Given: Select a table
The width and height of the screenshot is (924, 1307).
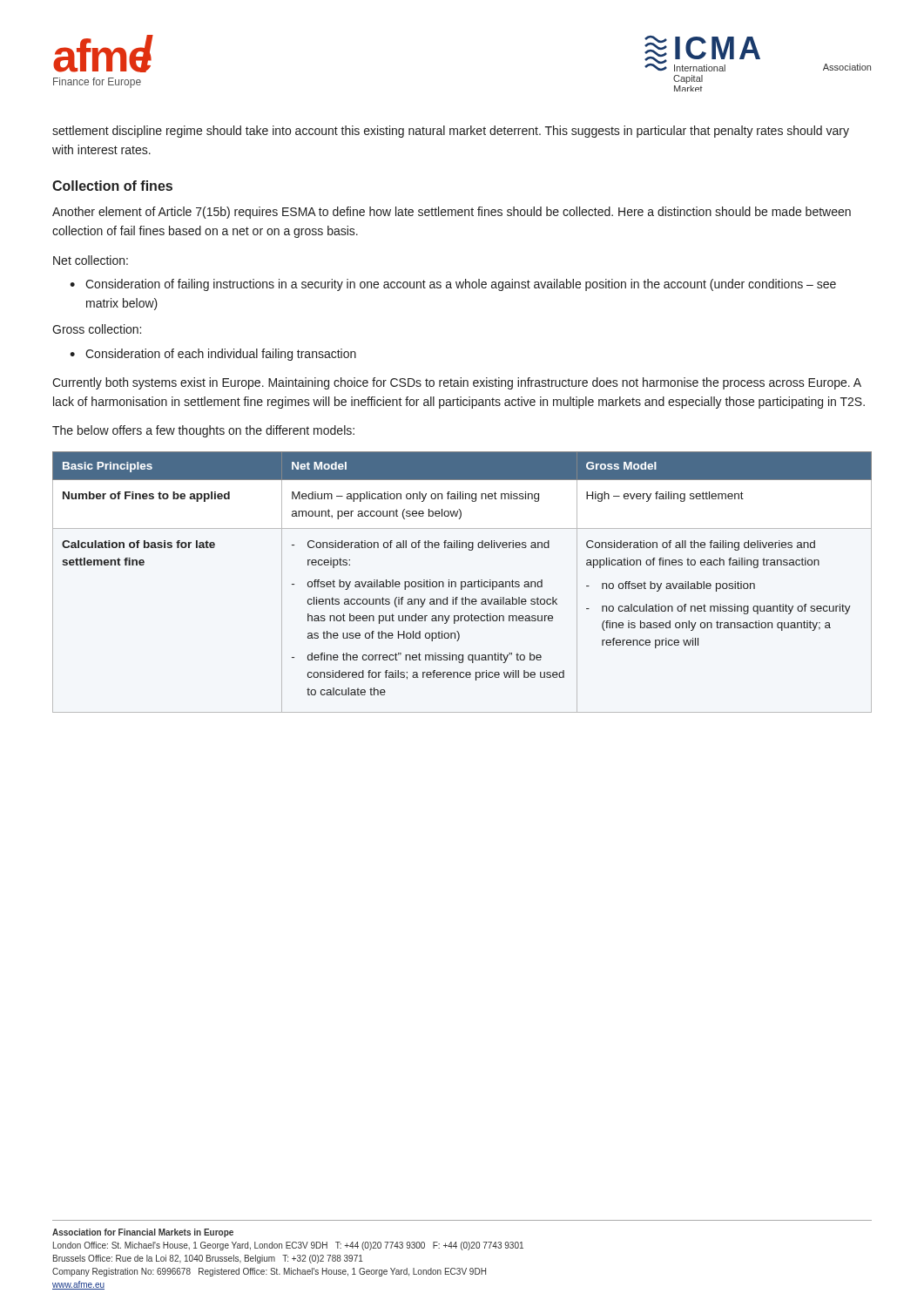Looking at the screenshot, I should pyautogui.click(x=462, y=582).
